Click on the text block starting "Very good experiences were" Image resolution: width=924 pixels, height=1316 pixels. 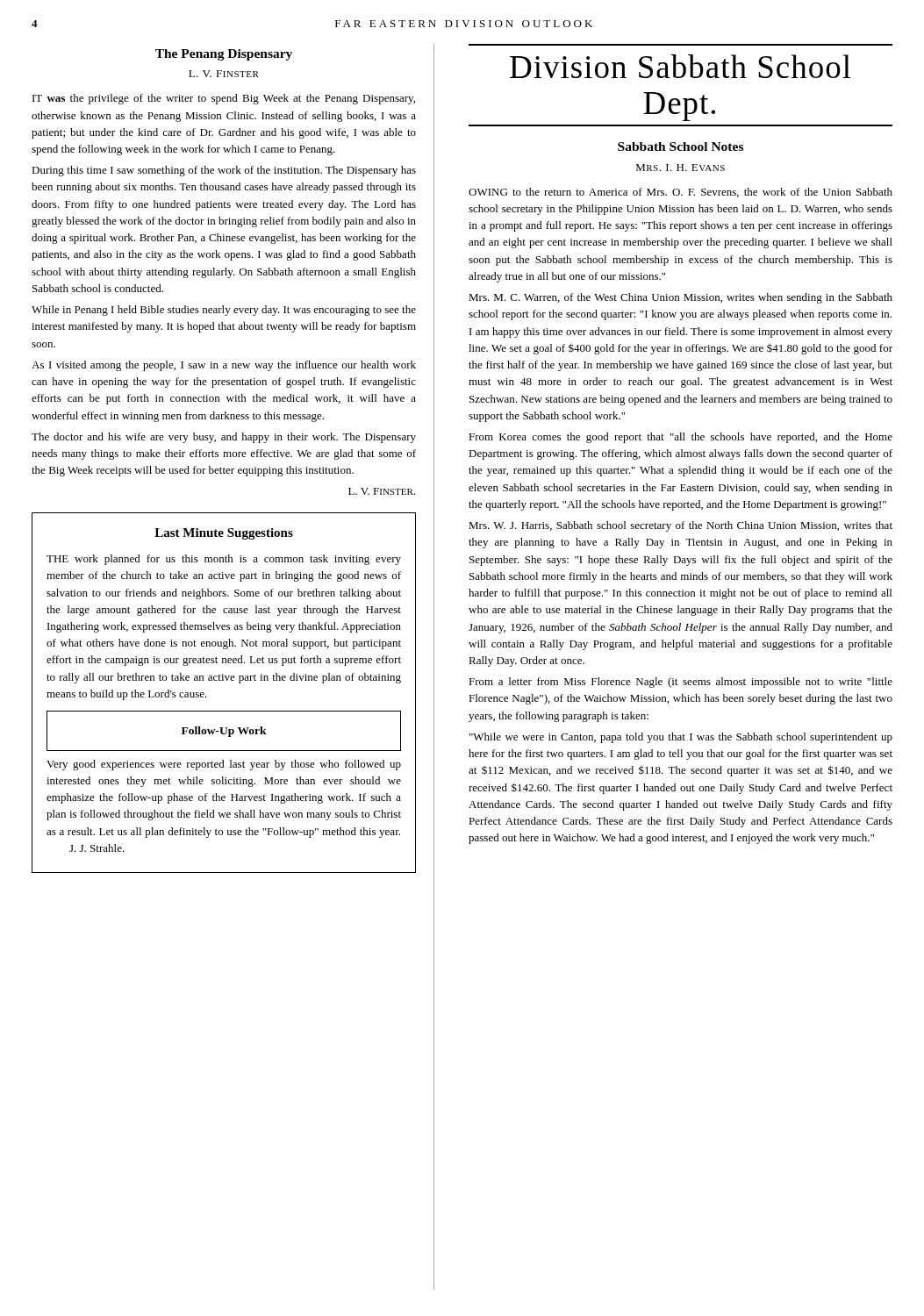click(x=224, y=806)
